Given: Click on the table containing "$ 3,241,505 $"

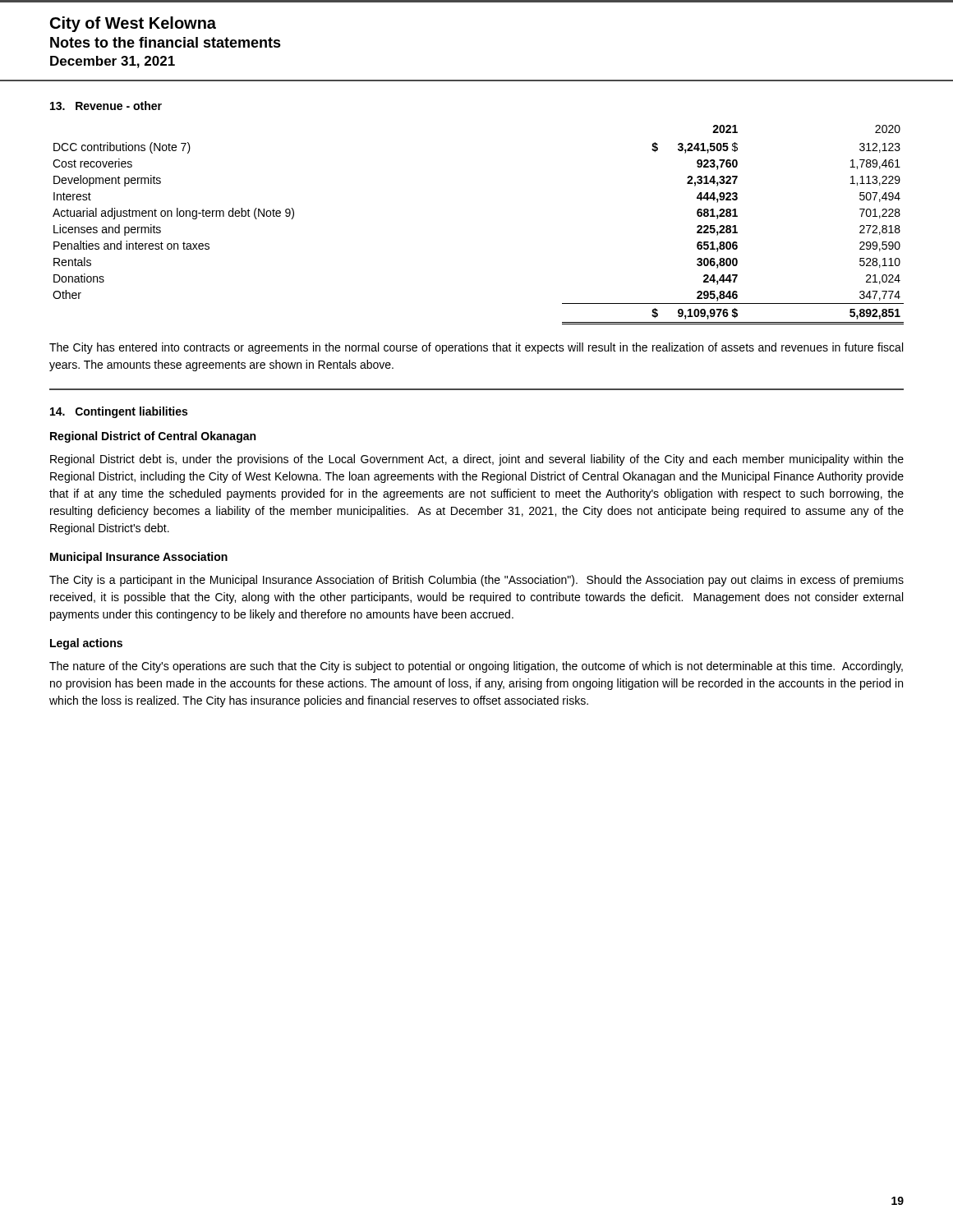Looking at the screenshot, I should tap(476, 223).
